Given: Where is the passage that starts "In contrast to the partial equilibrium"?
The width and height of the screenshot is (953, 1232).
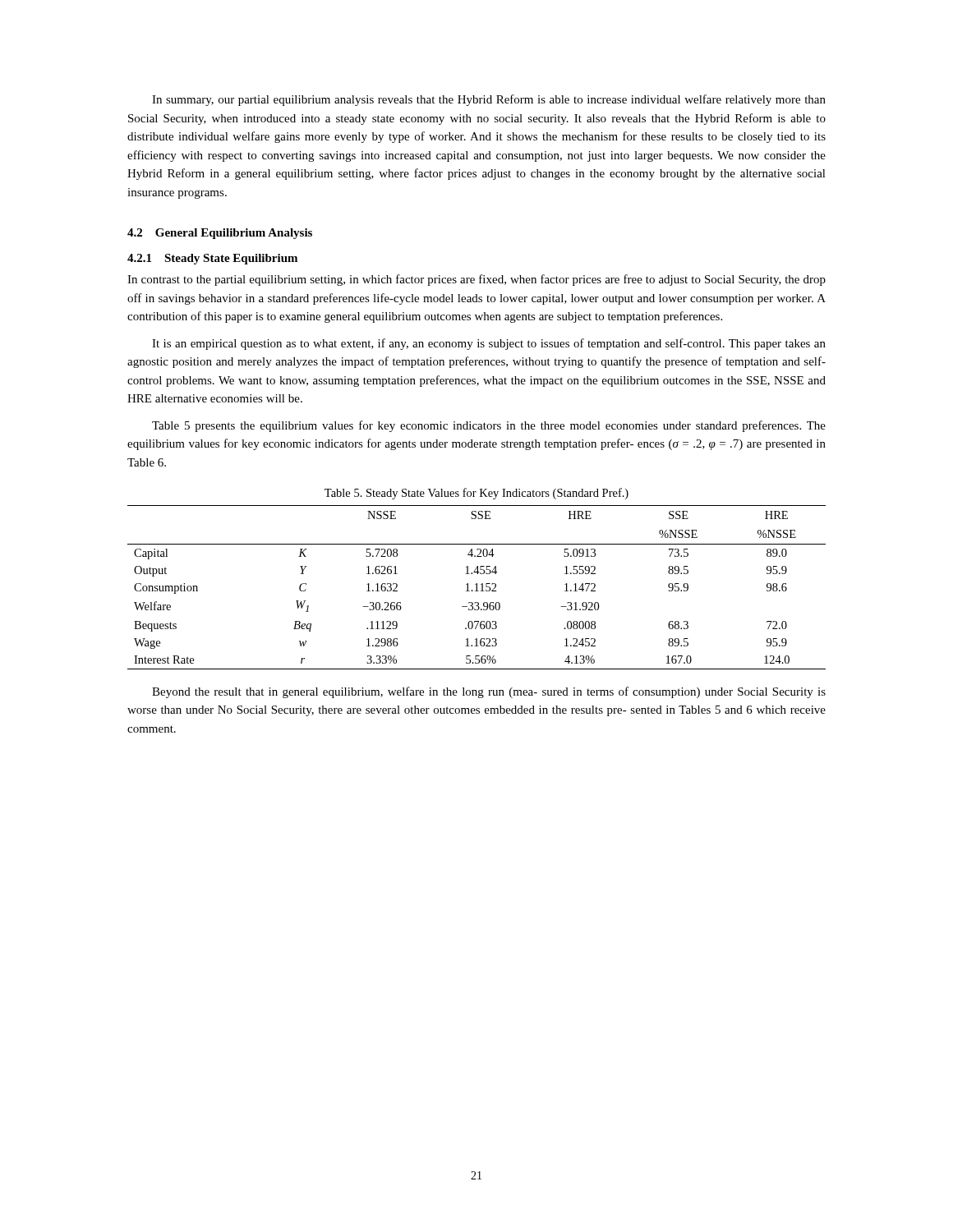Looking at the screenshot, I should [x=476, y=298].
